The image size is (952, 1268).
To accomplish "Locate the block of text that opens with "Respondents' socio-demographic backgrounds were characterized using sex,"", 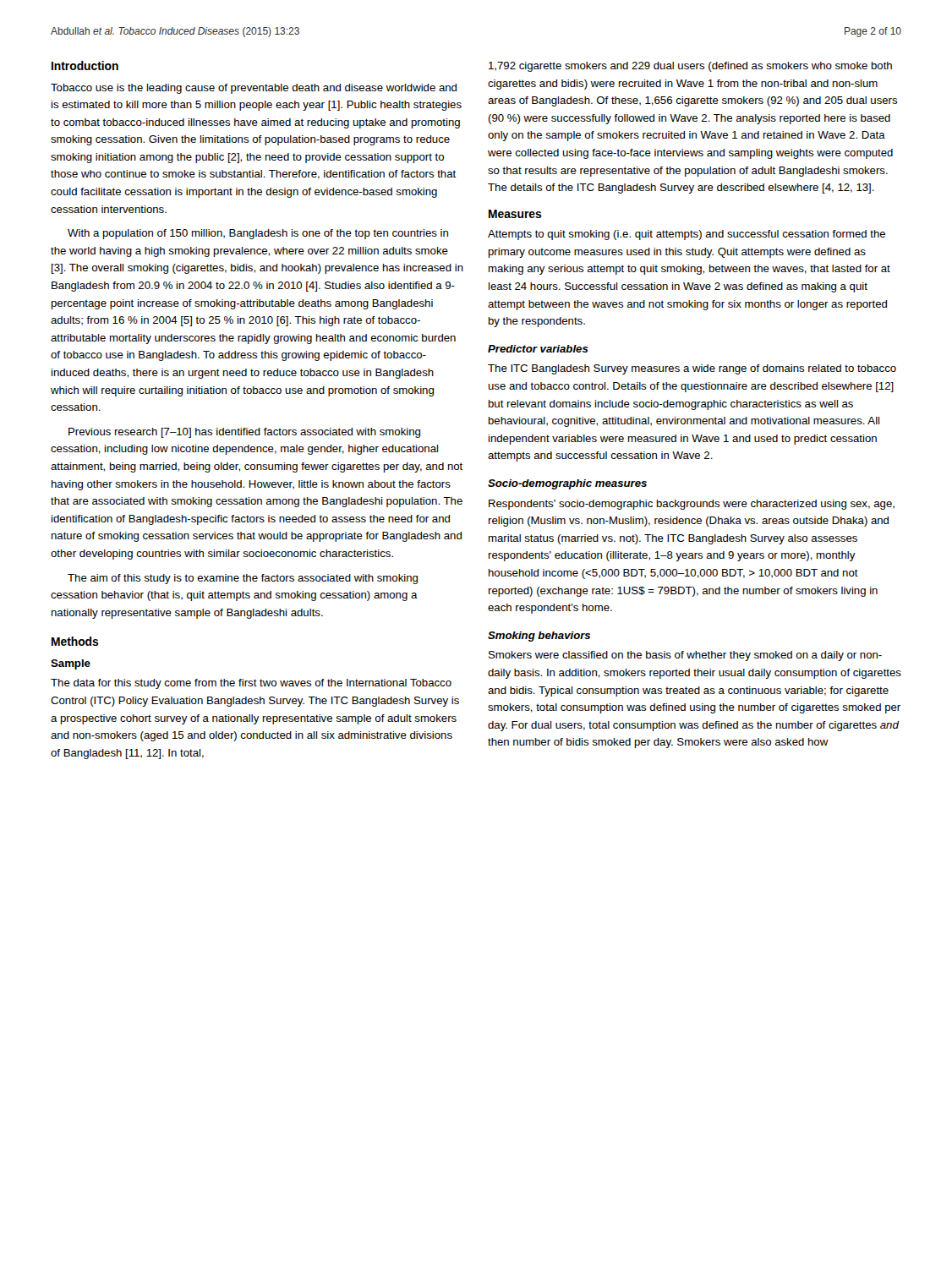I will pyautogui.click(x=695, y=556).
